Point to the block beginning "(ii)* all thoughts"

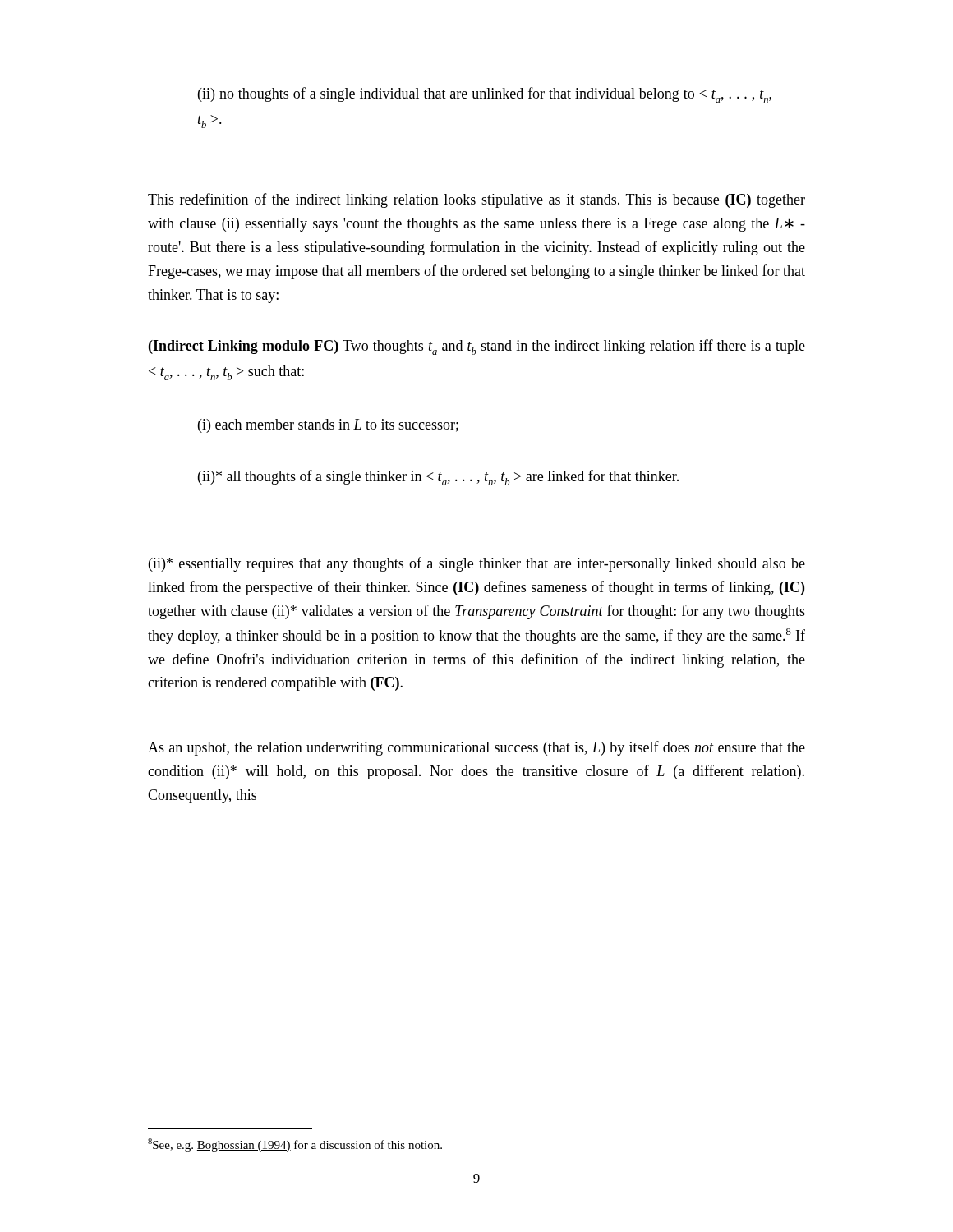click(485, 477)
